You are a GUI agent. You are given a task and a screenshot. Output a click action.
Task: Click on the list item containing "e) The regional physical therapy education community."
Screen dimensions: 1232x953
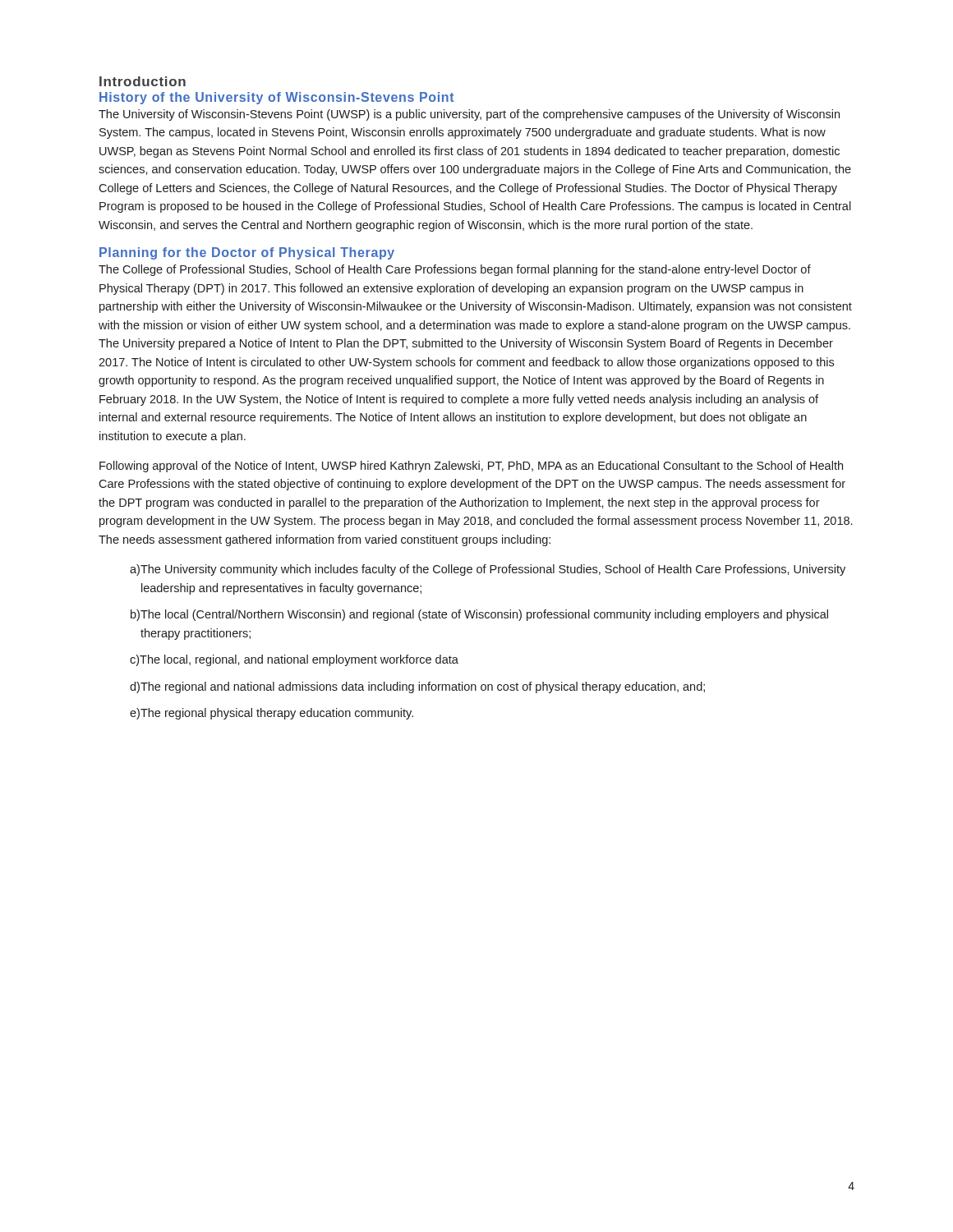point(272,714)
